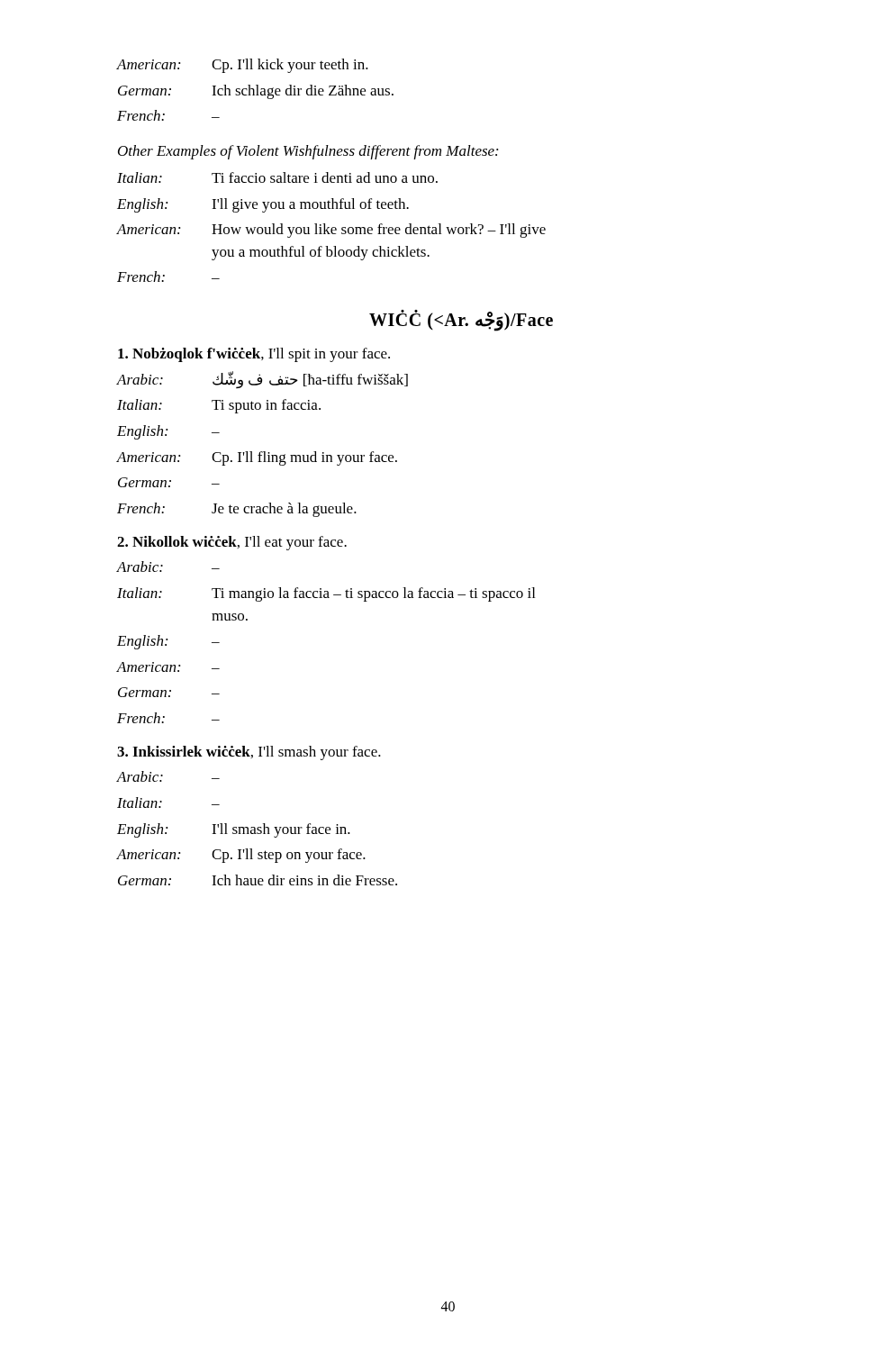Find "WIĊĊ (<Ar. وَجْه)/Face" on this page
This screenshot has height=1351, width=896.
(x=461, y=320)
